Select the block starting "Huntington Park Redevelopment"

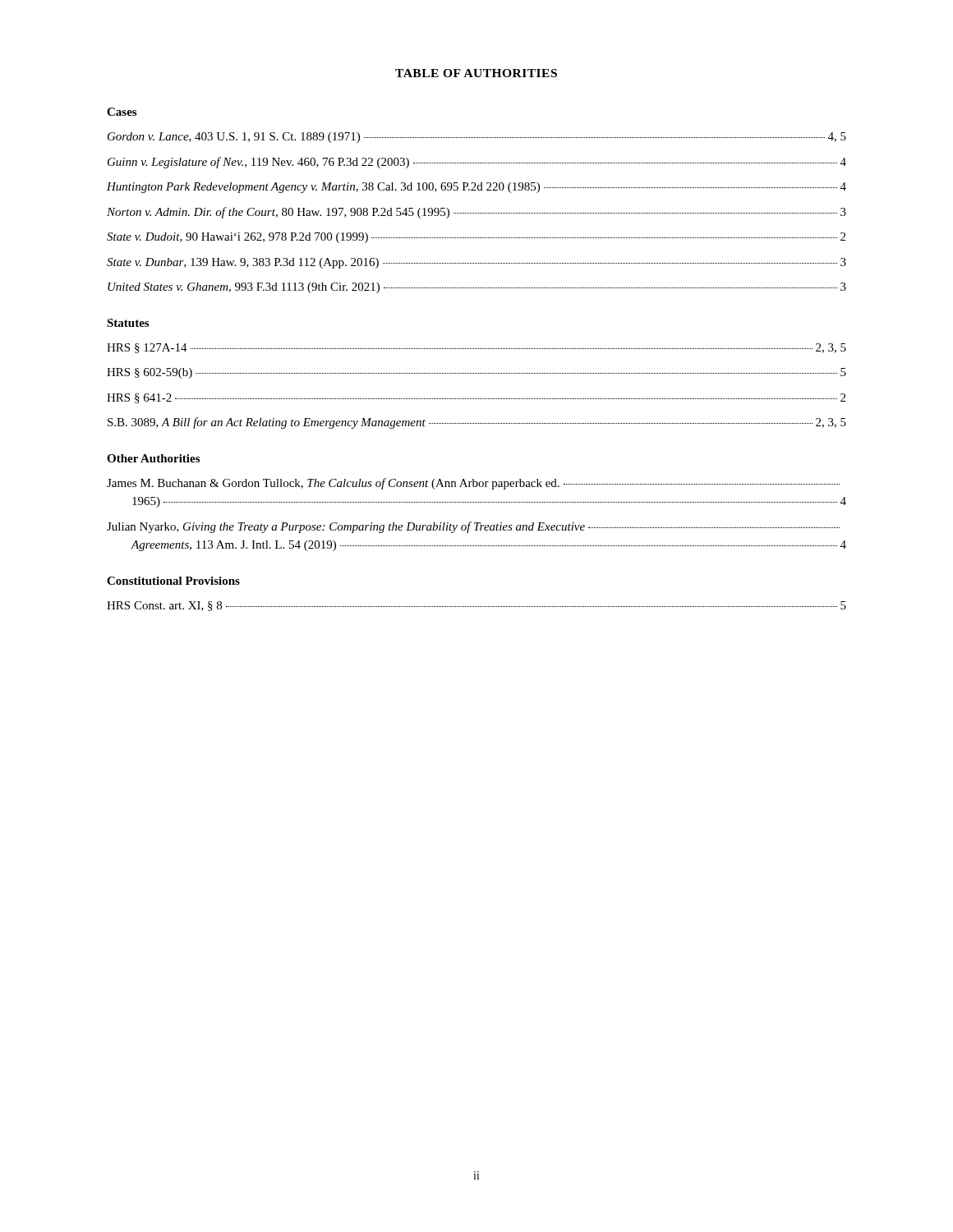click(x=476, y=187)
